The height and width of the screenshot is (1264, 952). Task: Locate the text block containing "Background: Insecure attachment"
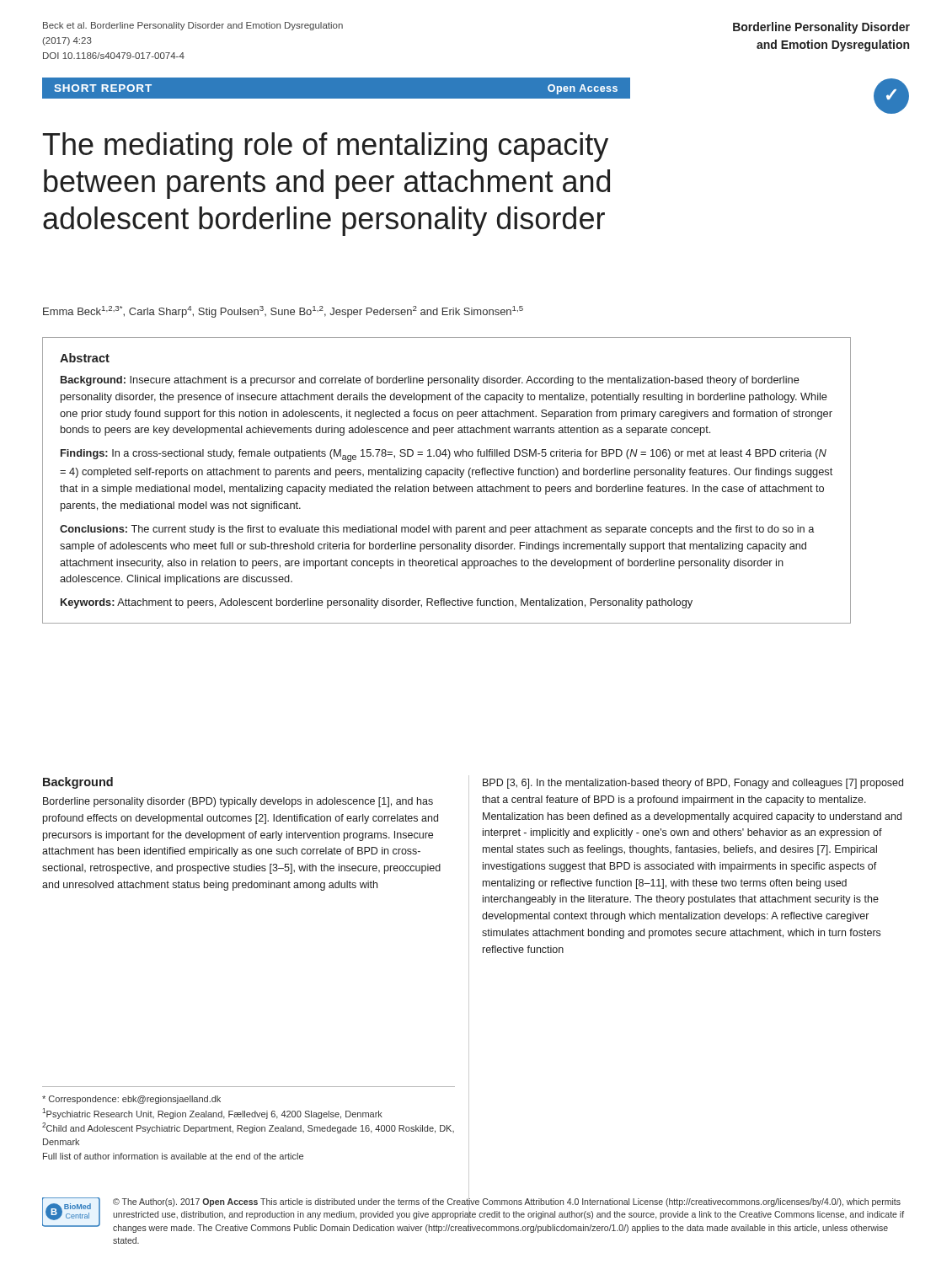pos(446,405)
